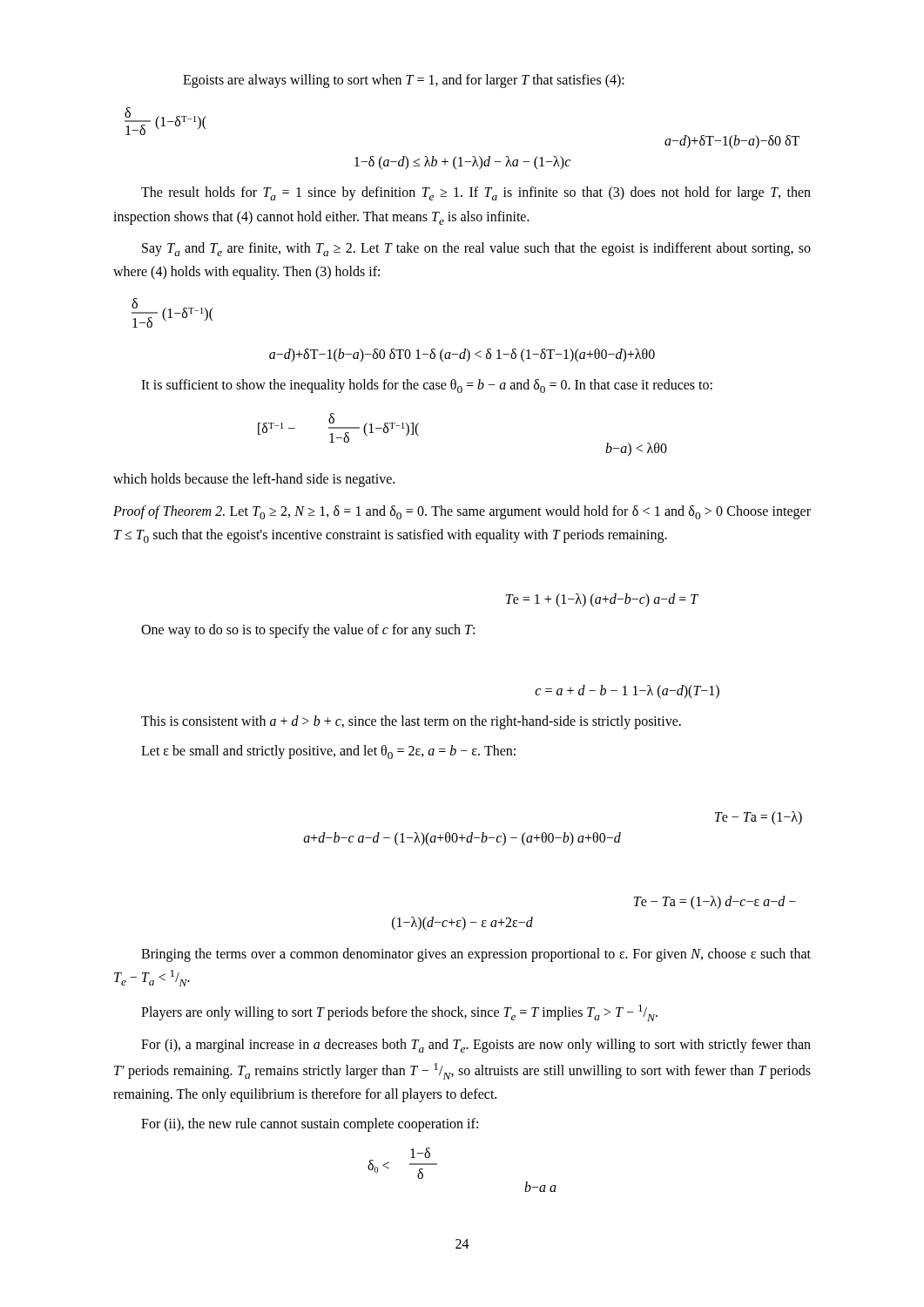Click on the region starting "Te = 1 + (1−λ) (a+d−b−c) a−d ="
The image size is (924, 1307).
pos(602,600)
